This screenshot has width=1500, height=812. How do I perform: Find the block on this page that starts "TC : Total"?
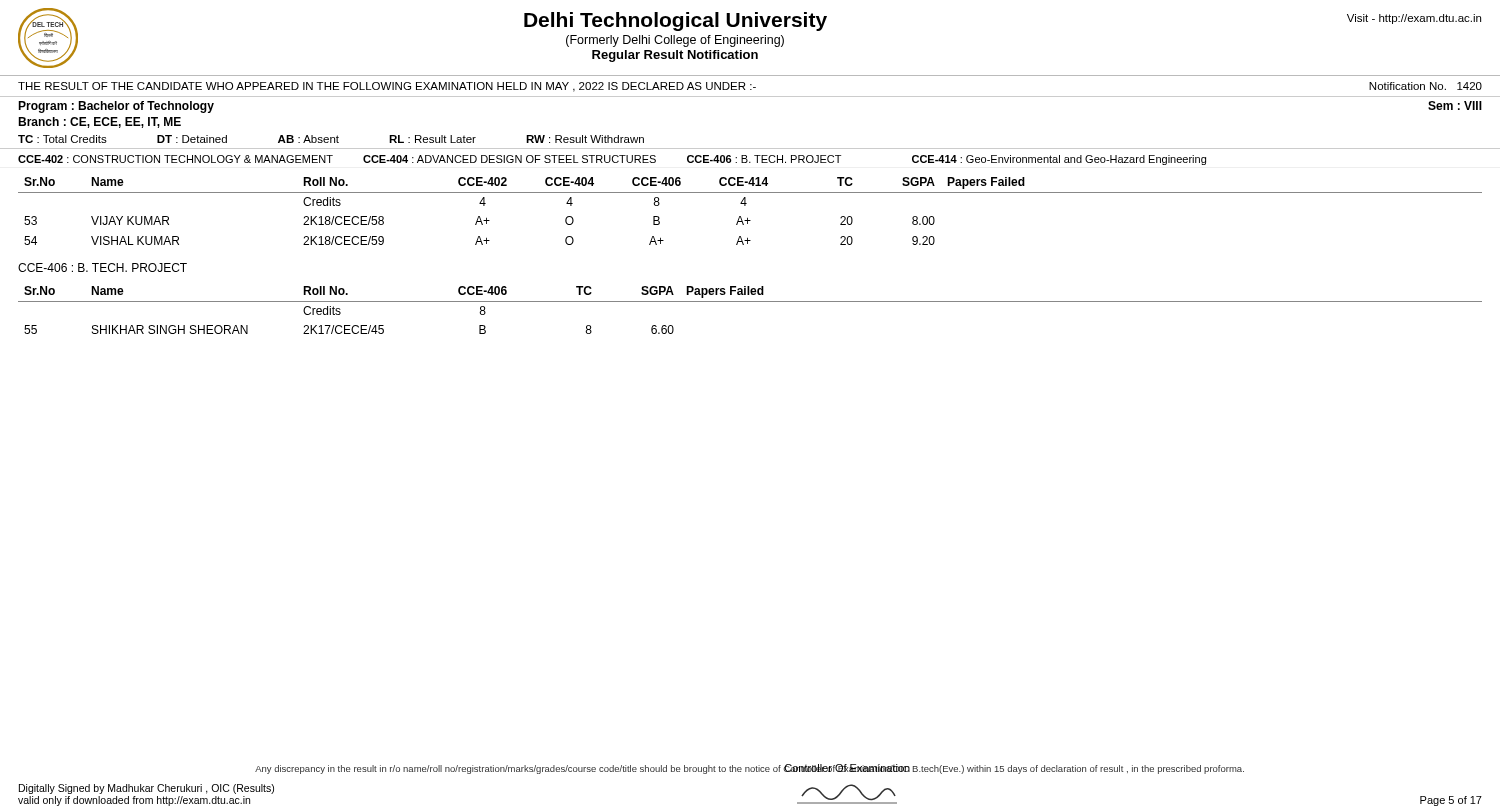coord(331,139)
